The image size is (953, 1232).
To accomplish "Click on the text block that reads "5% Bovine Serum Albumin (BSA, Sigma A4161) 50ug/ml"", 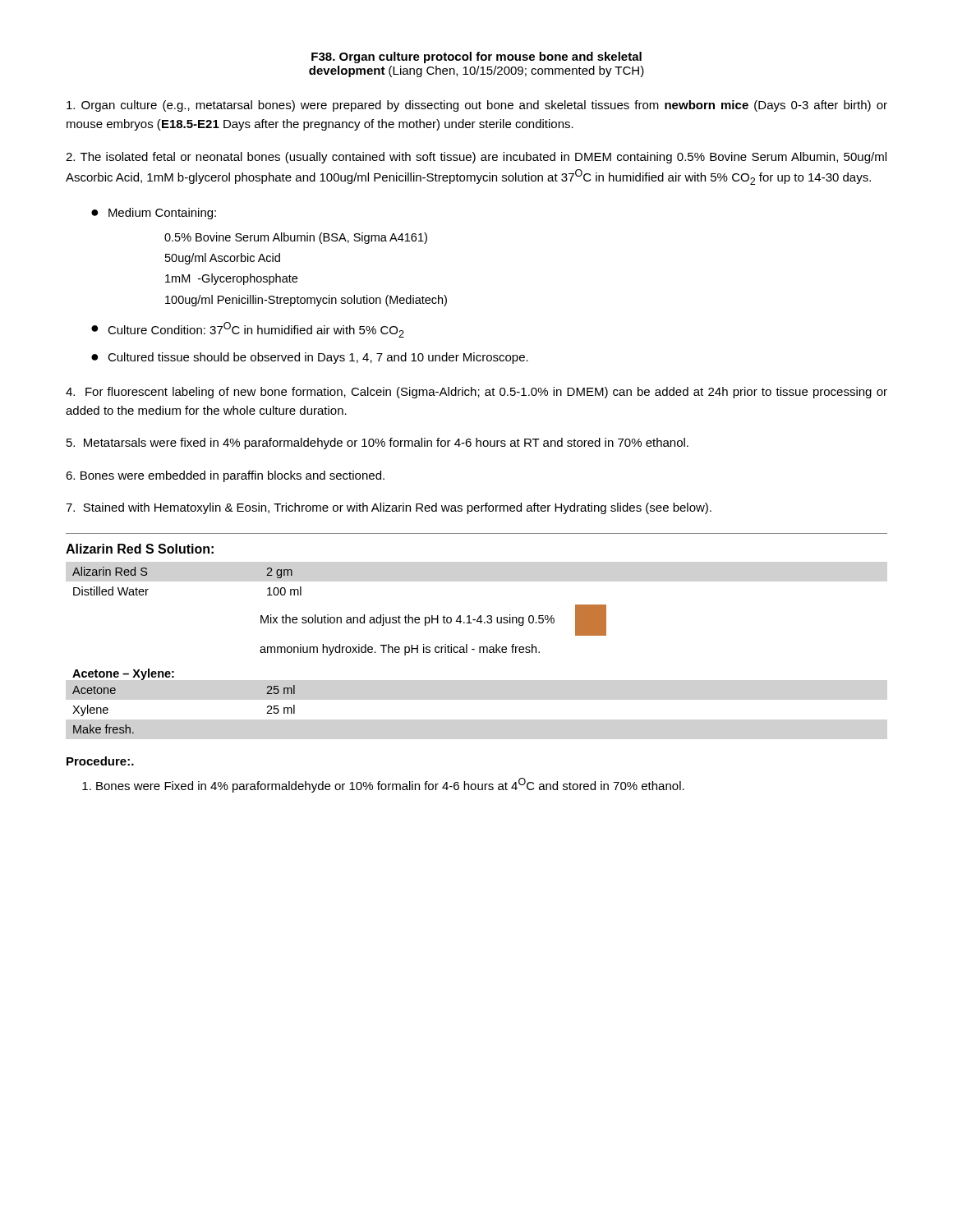I will pos(296,238).
